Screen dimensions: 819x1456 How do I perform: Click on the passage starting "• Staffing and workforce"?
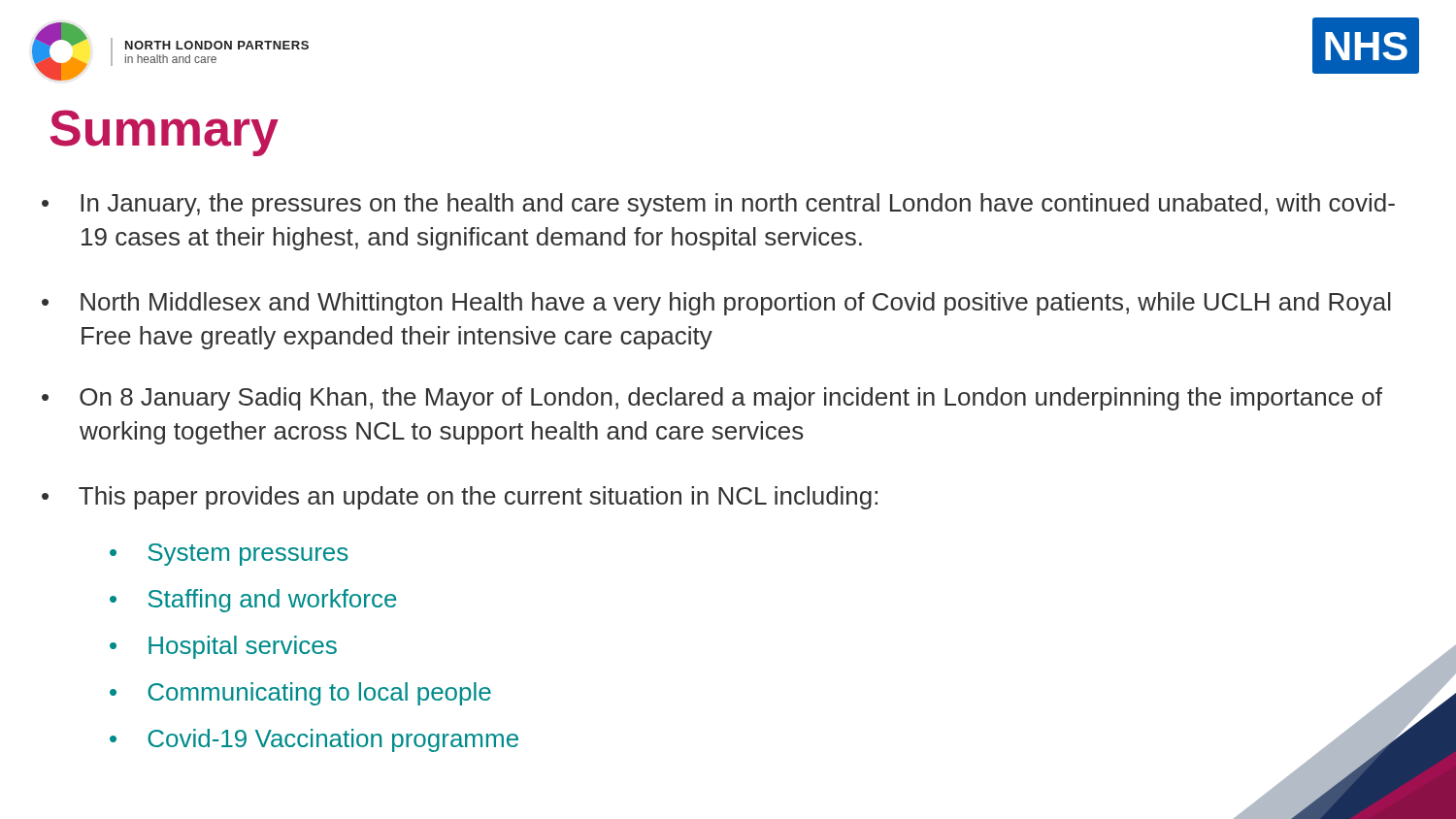pos(257,599)
